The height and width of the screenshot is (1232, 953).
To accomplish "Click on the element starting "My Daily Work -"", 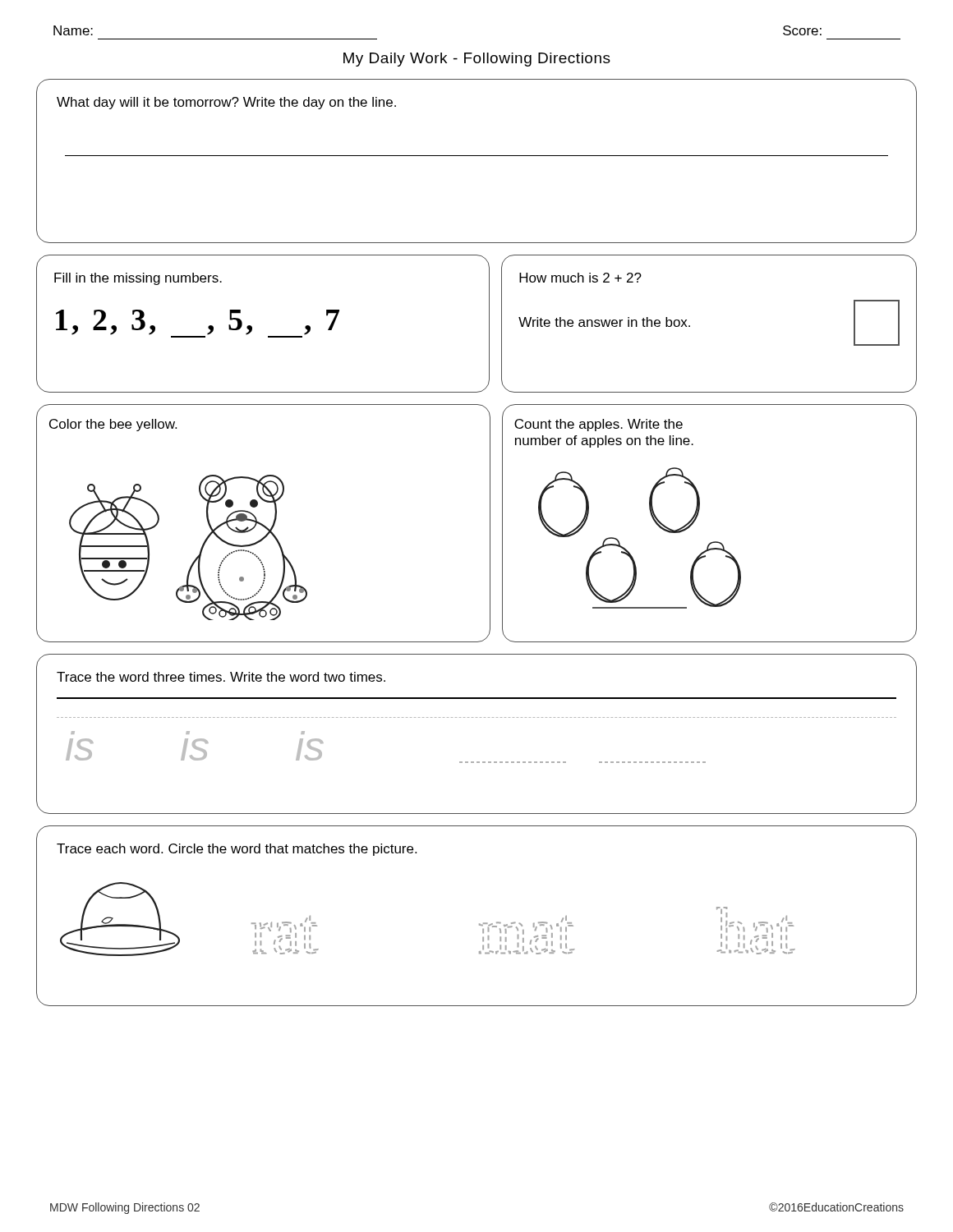I will pyautogui.click(x=476, y=58).
